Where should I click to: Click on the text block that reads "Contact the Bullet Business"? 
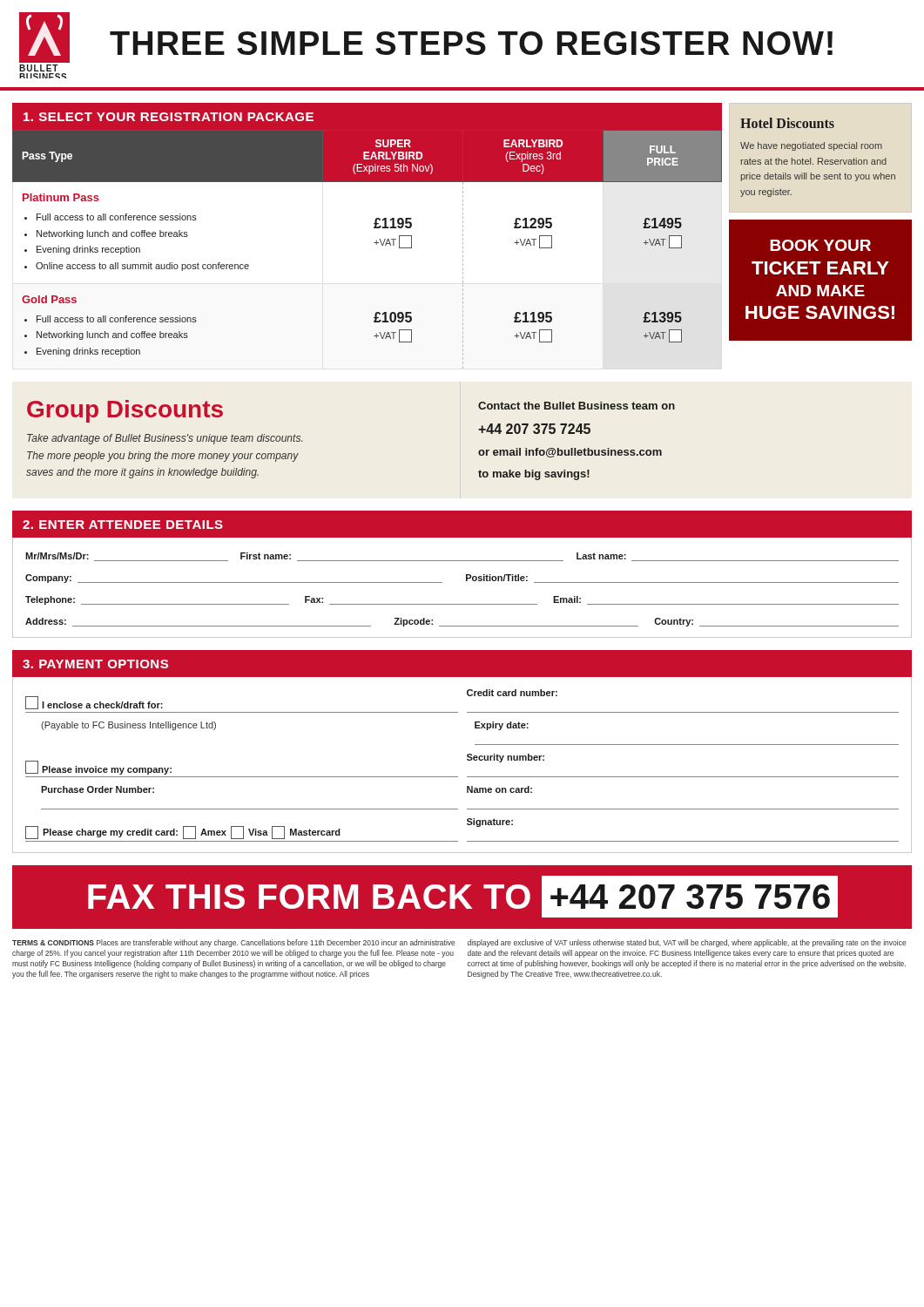(577, 439)
